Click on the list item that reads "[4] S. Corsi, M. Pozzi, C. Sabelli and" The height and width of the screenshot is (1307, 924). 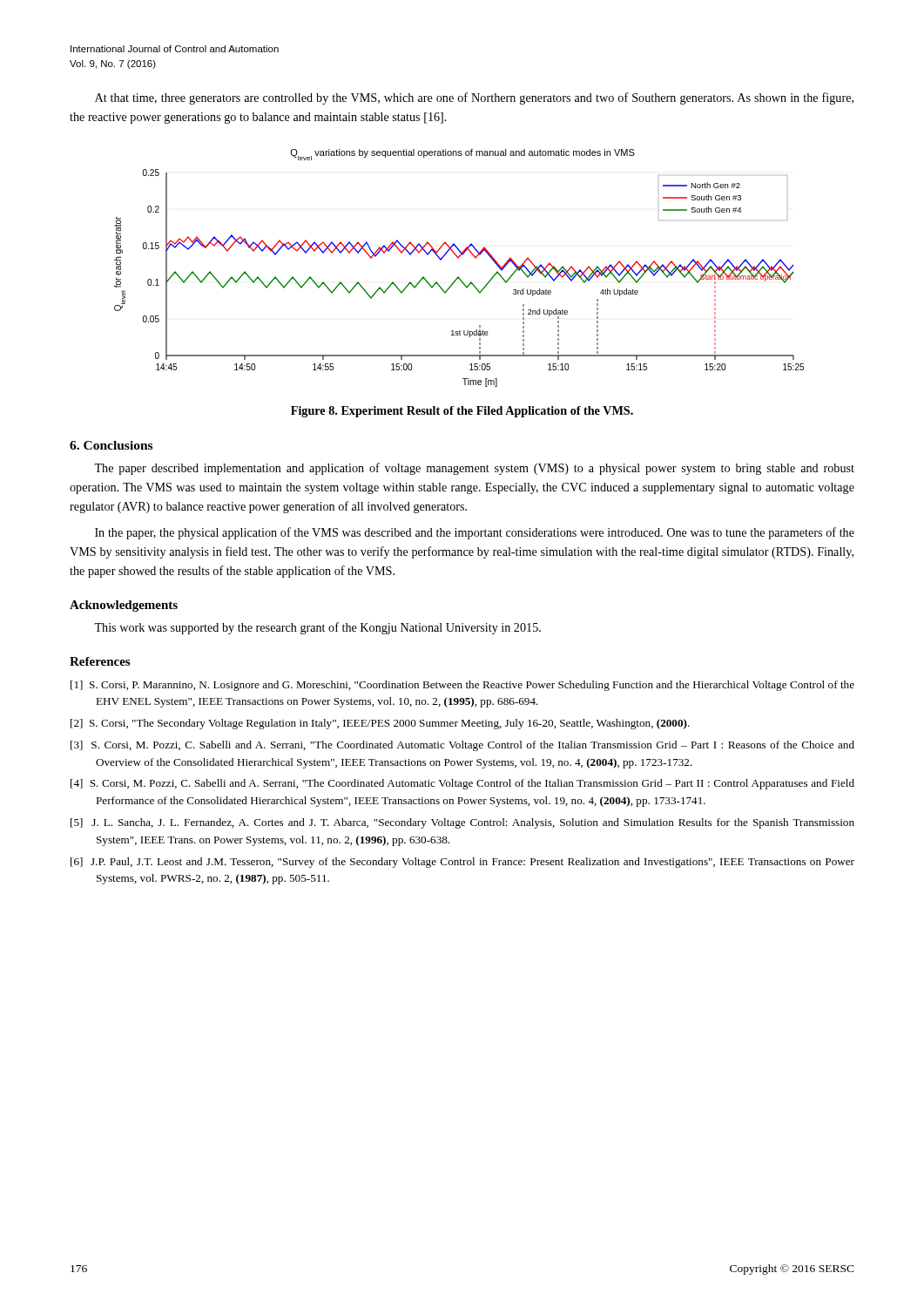coord(462,792)
